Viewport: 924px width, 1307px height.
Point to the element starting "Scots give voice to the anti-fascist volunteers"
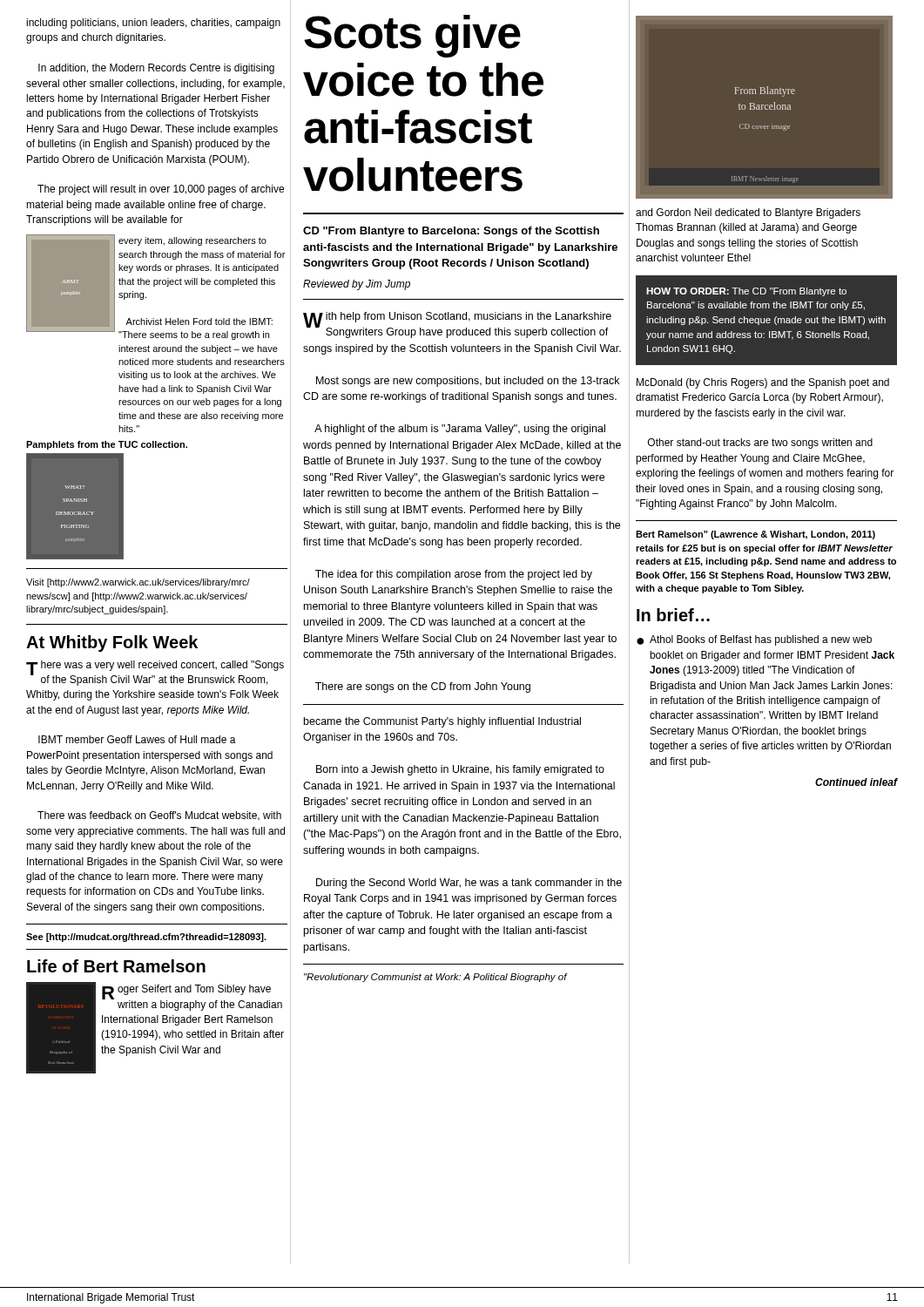[424, 104]
